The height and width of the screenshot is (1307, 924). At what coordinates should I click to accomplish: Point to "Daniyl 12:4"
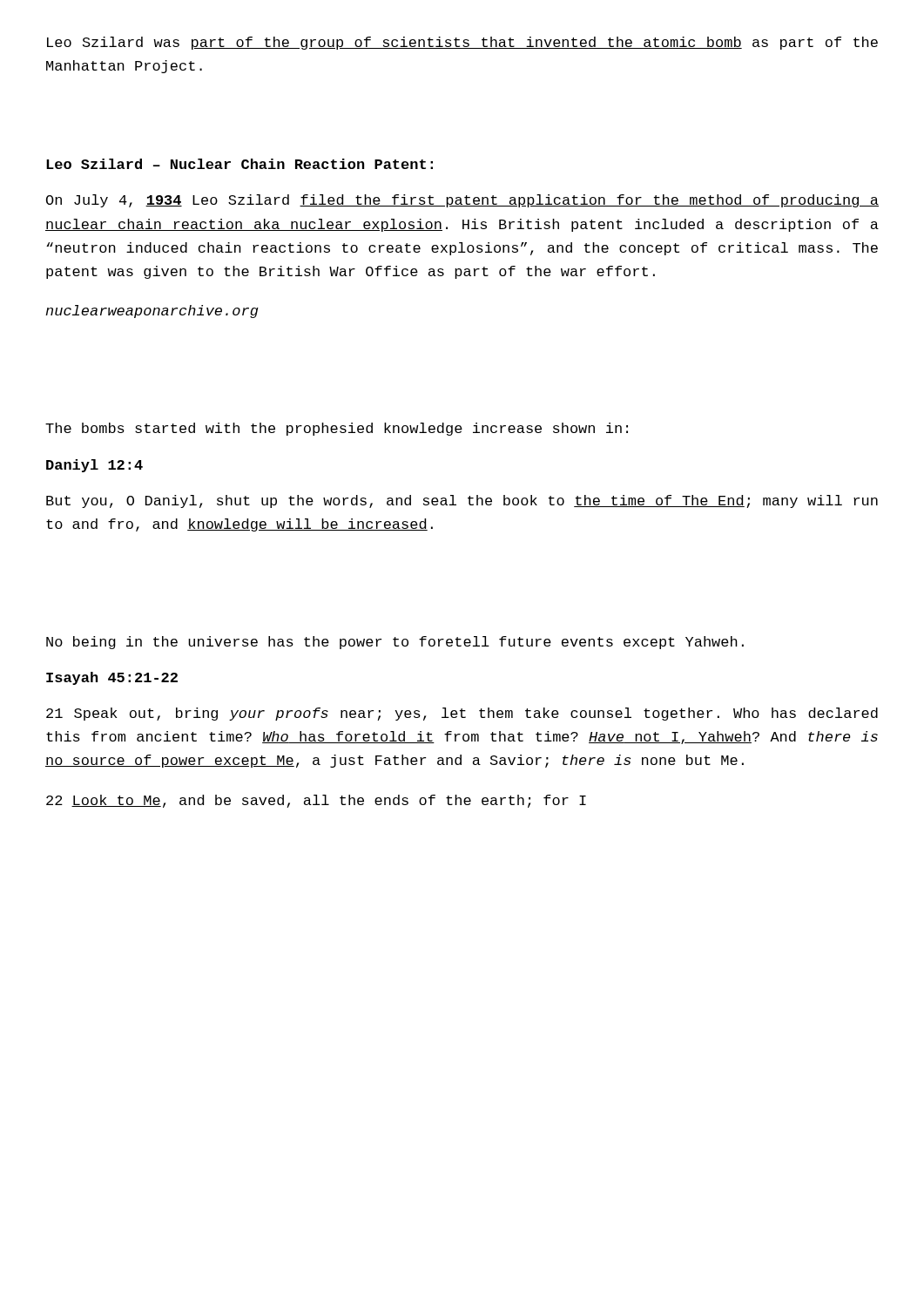coord(94,465)
